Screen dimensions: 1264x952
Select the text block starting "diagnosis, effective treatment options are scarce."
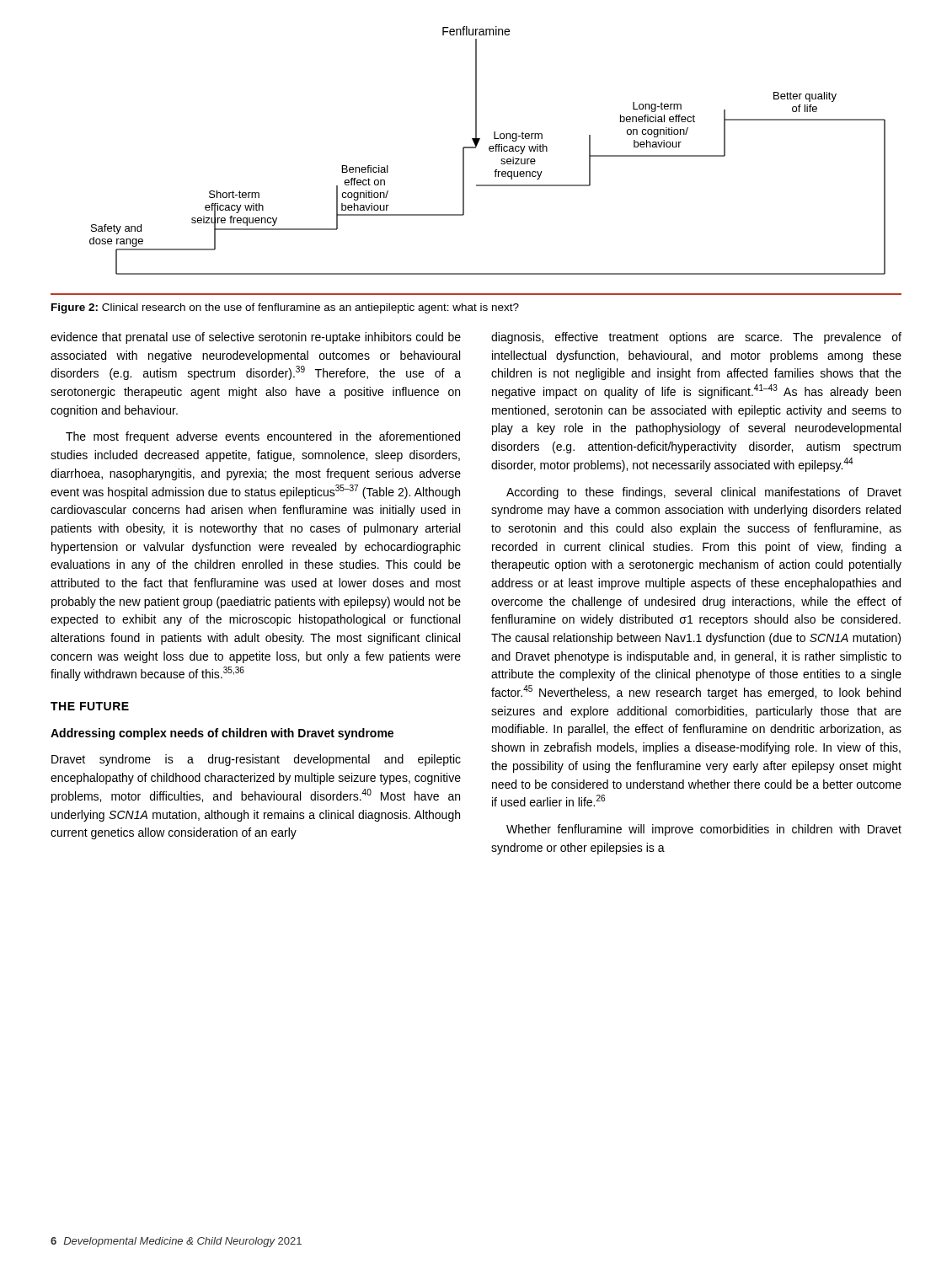(696, 593)
